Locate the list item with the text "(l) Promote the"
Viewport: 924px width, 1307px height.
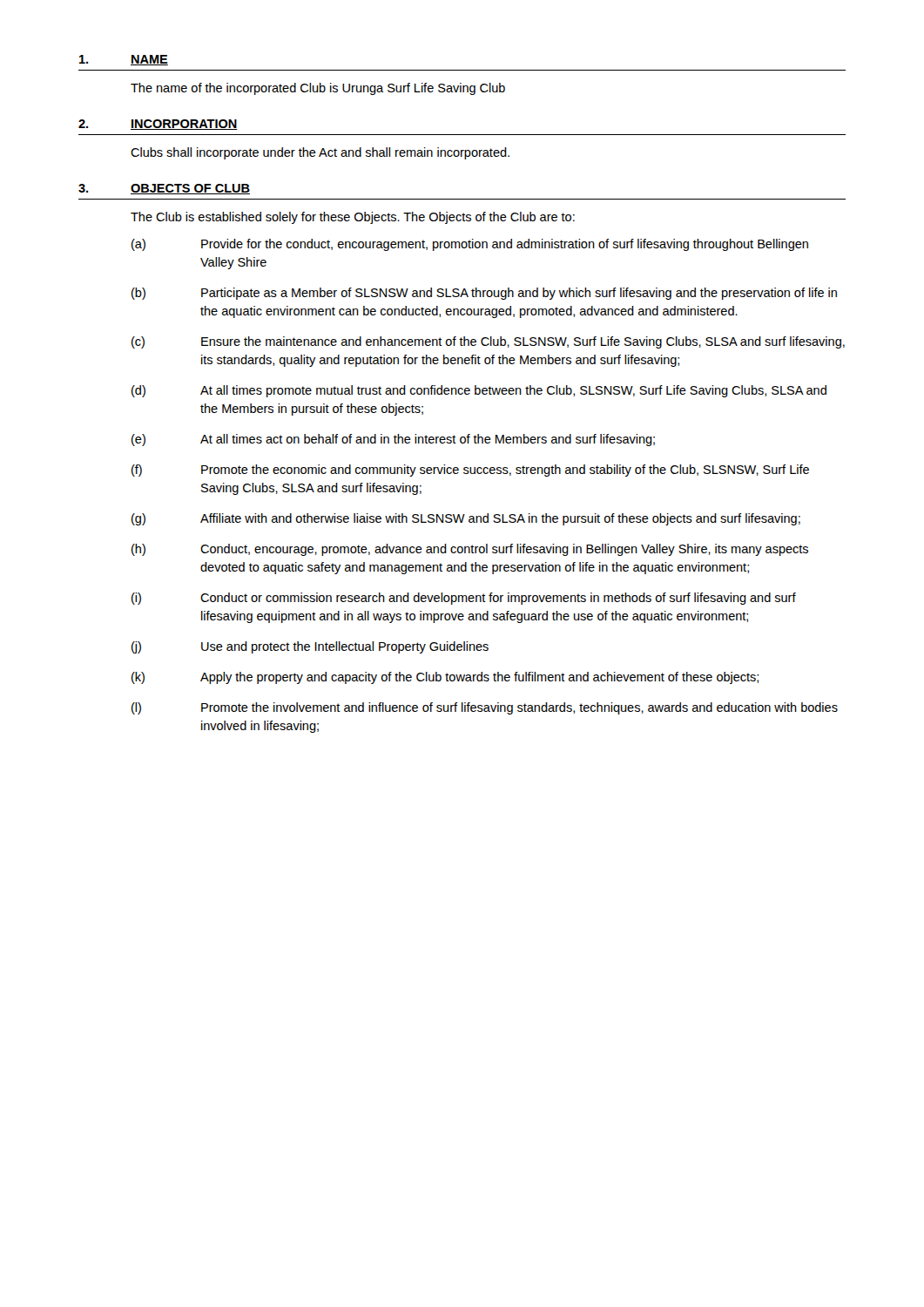pos(488,717)
